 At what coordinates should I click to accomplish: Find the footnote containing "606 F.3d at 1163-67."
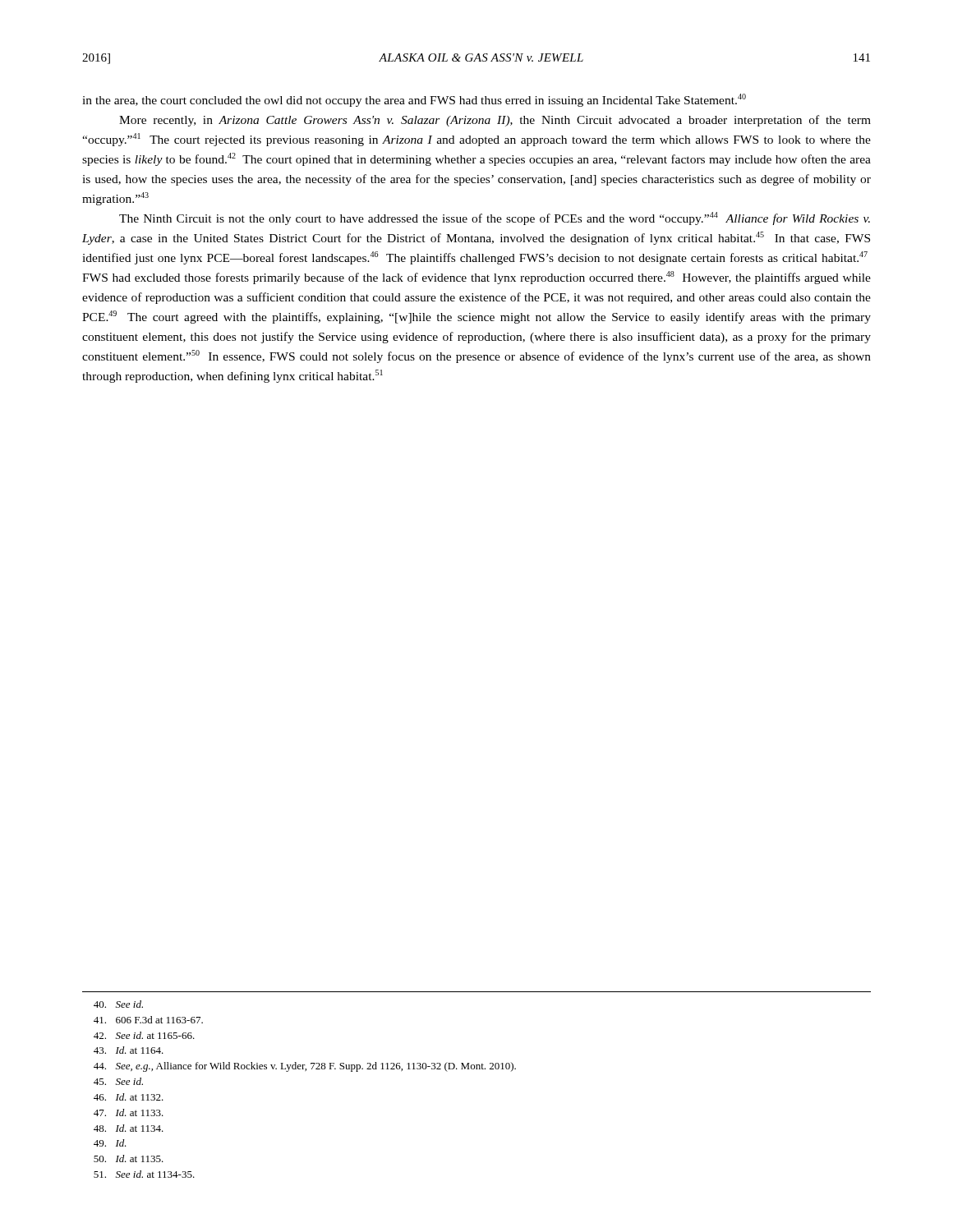pyautogui.click(x=148, y=1020)
